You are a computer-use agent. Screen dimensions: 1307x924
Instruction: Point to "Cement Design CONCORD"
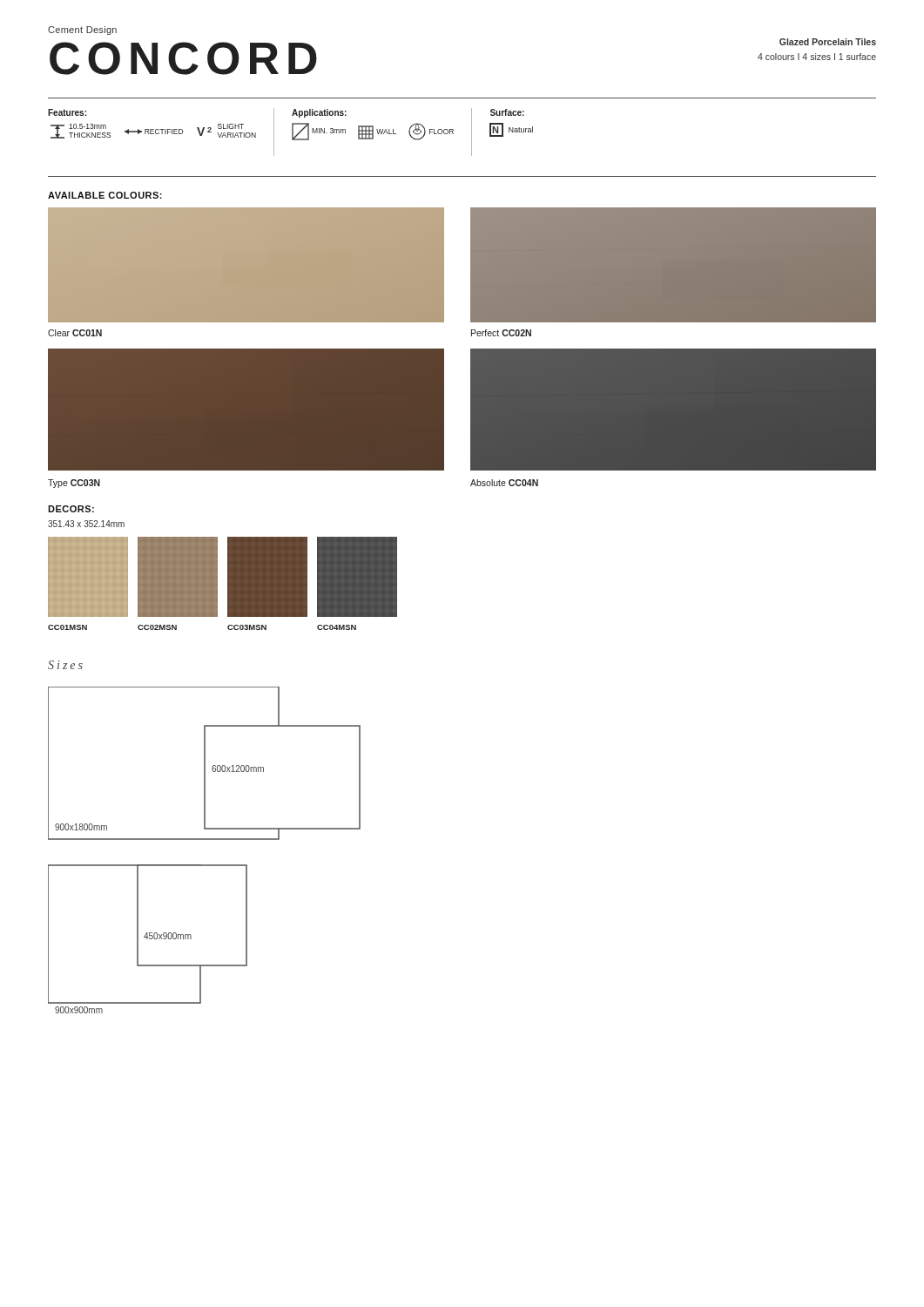(x=186, y=53)
